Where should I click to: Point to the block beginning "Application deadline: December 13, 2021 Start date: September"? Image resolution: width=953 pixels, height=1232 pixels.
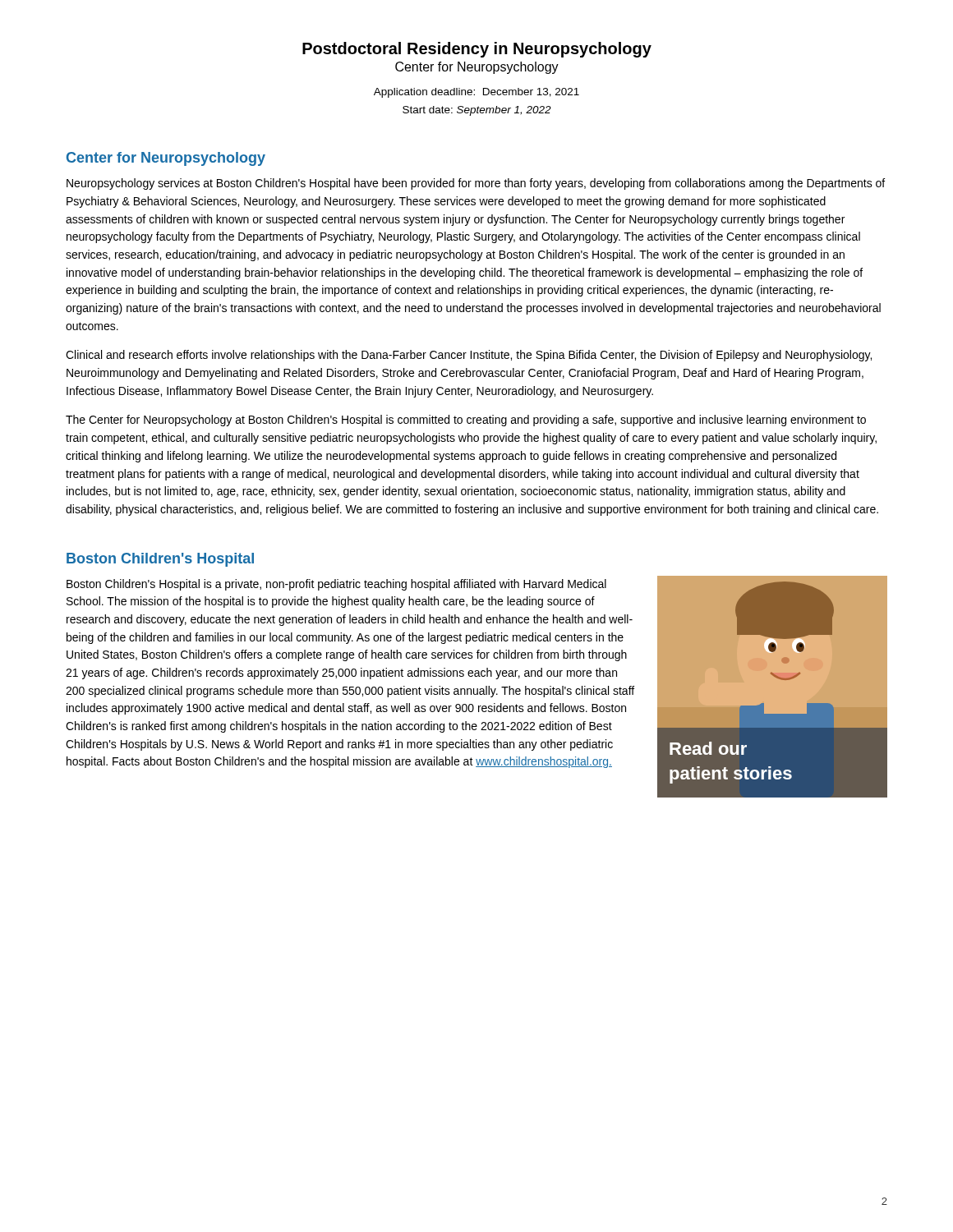click(476, 100)
